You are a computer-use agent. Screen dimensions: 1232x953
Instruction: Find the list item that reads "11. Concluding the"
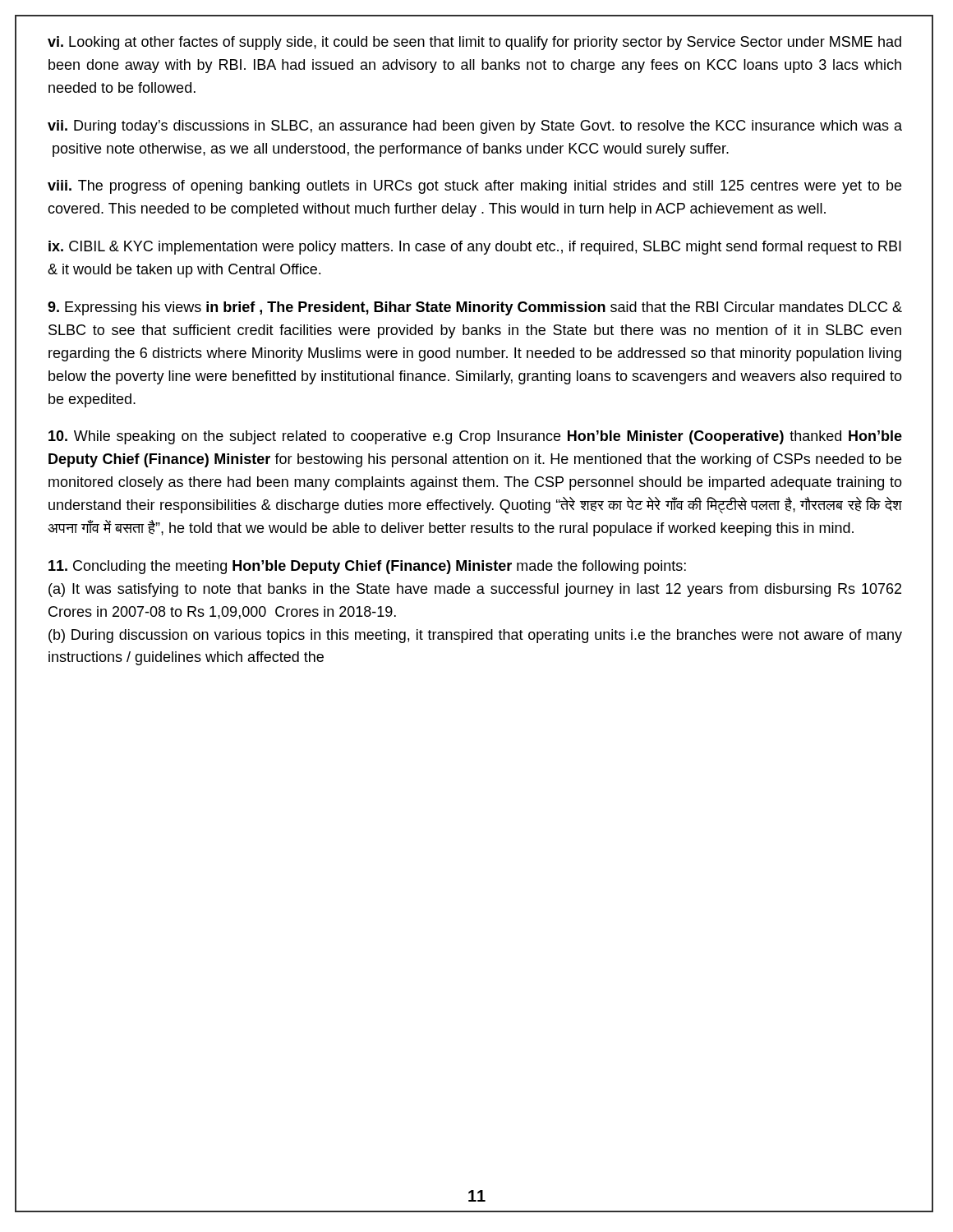367,567
